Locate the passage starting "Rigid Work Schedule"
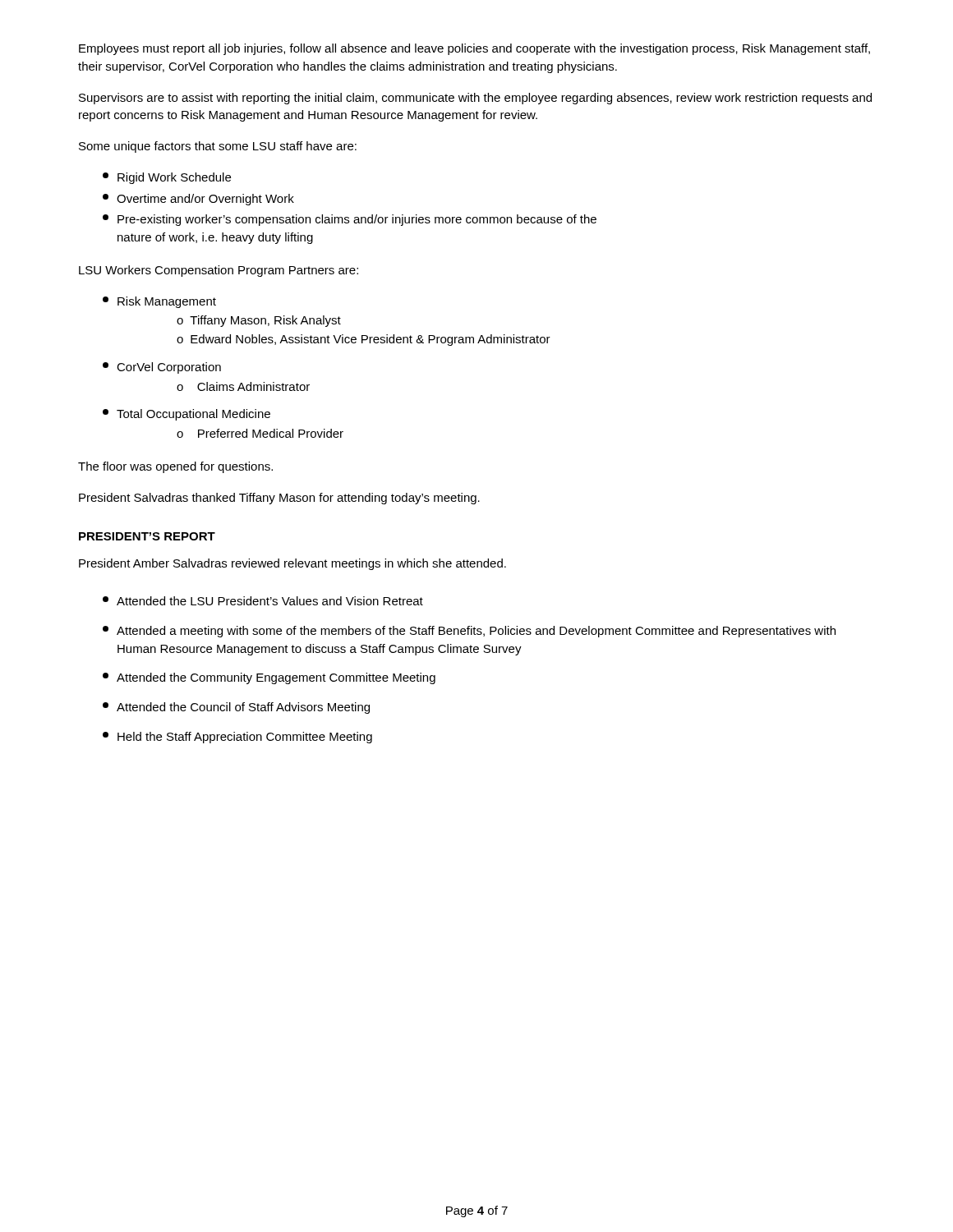Viewport: 953px width, 1232px height. coord(167,177)
